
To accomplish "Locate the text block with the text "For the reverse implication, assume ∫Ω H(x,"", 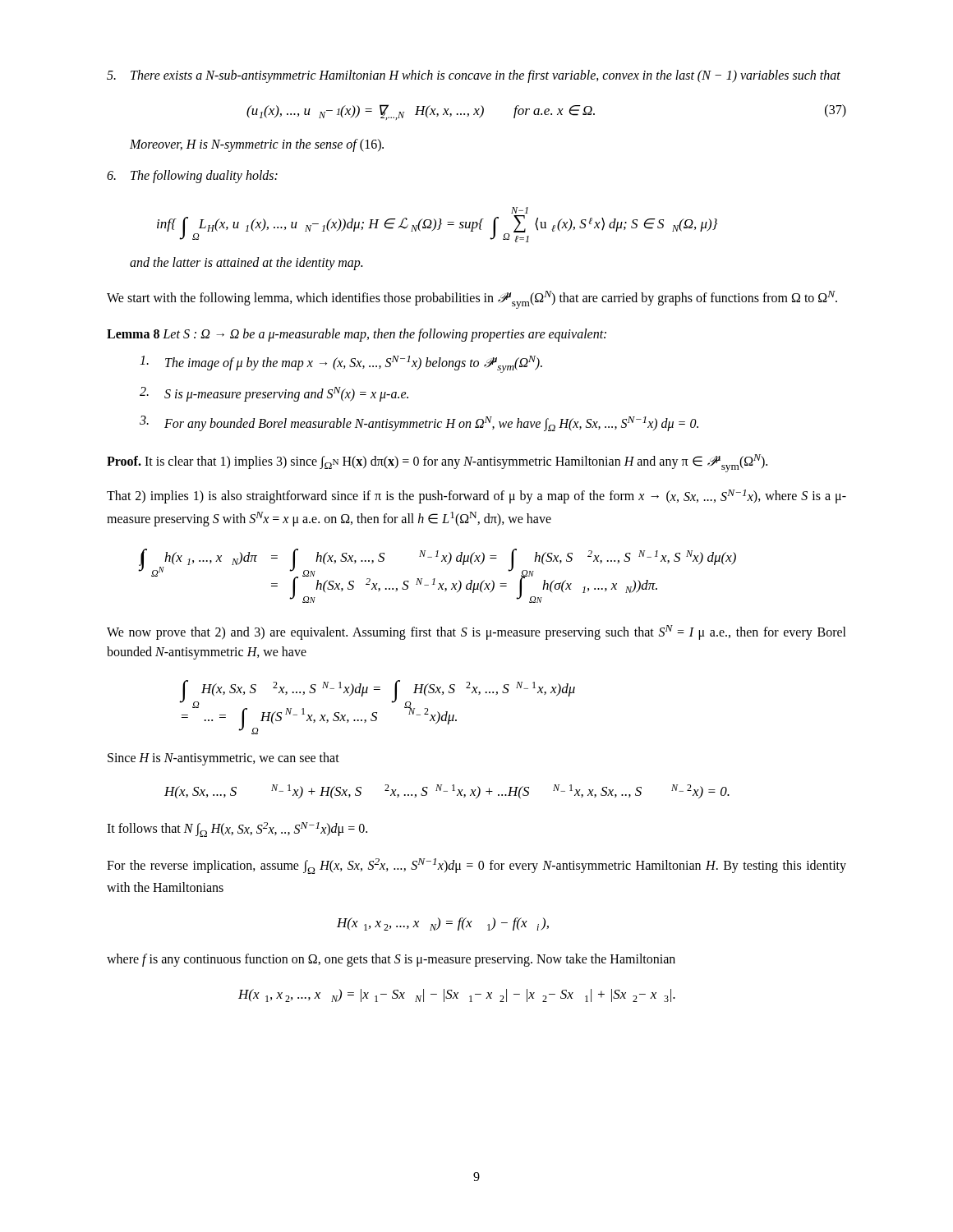I will point(476,875).
